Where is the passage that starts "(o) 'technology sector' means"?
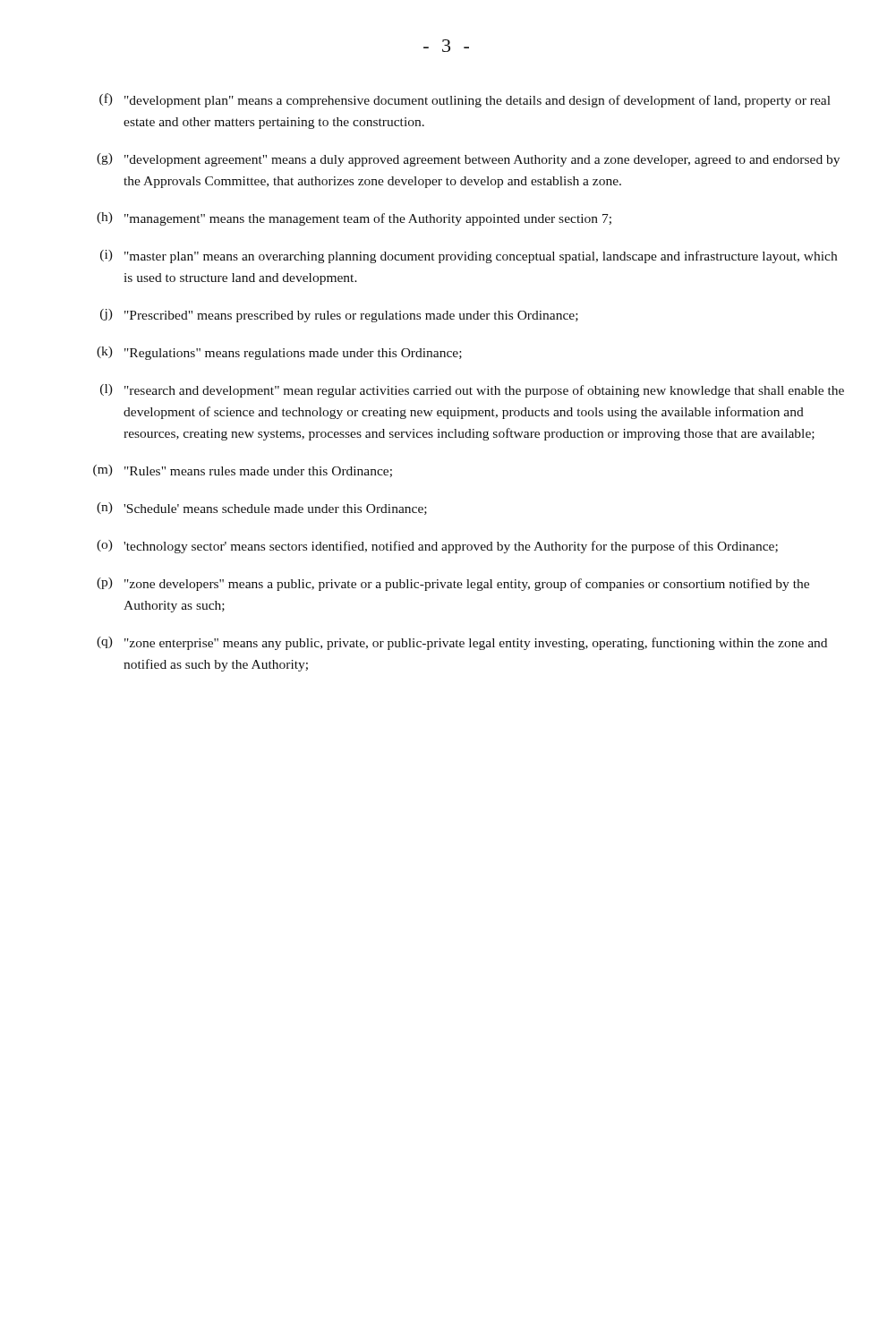896x1343 pixels. [456, 546]
